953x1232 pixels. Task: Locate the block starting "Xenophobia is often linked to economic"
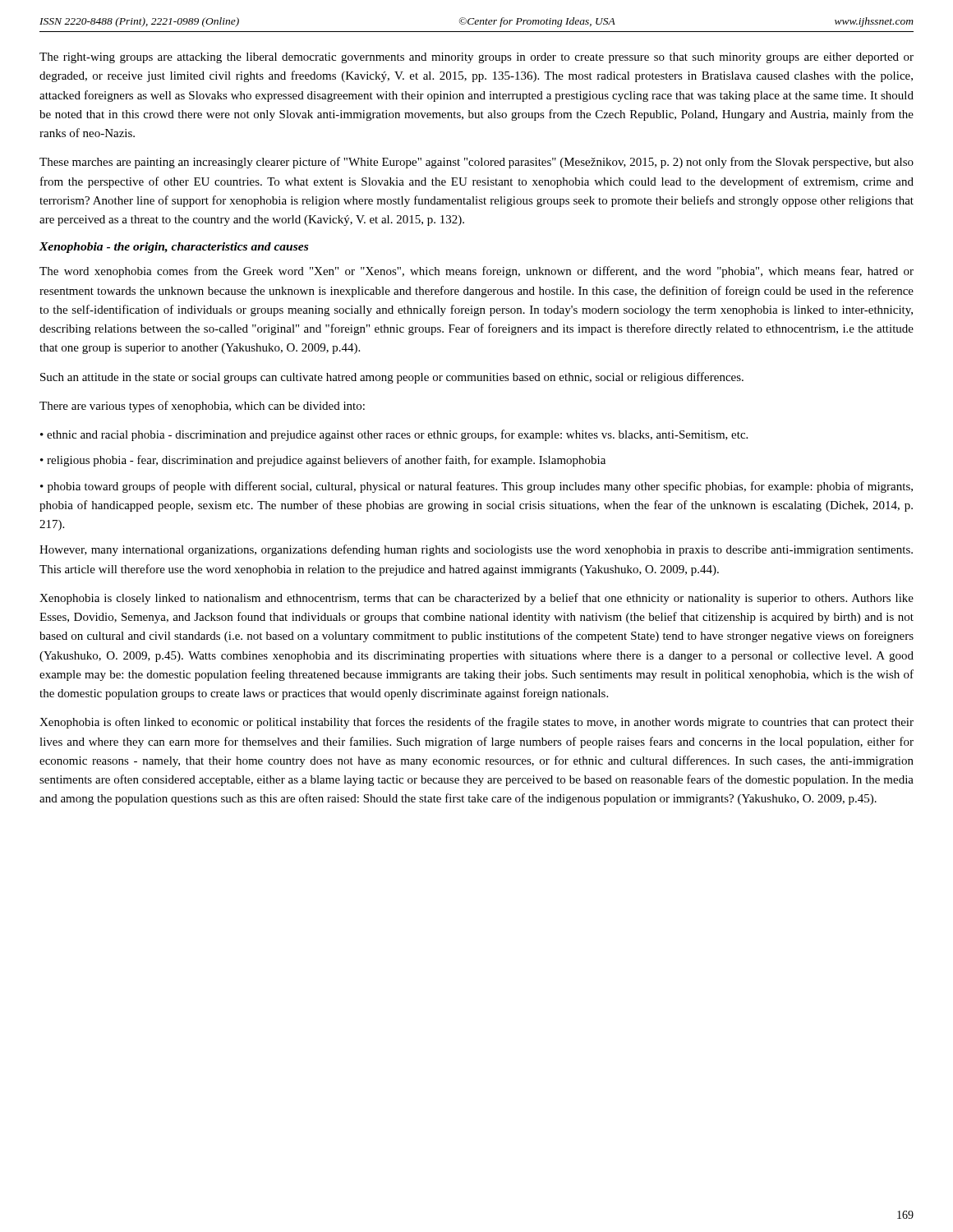point(476,760)
